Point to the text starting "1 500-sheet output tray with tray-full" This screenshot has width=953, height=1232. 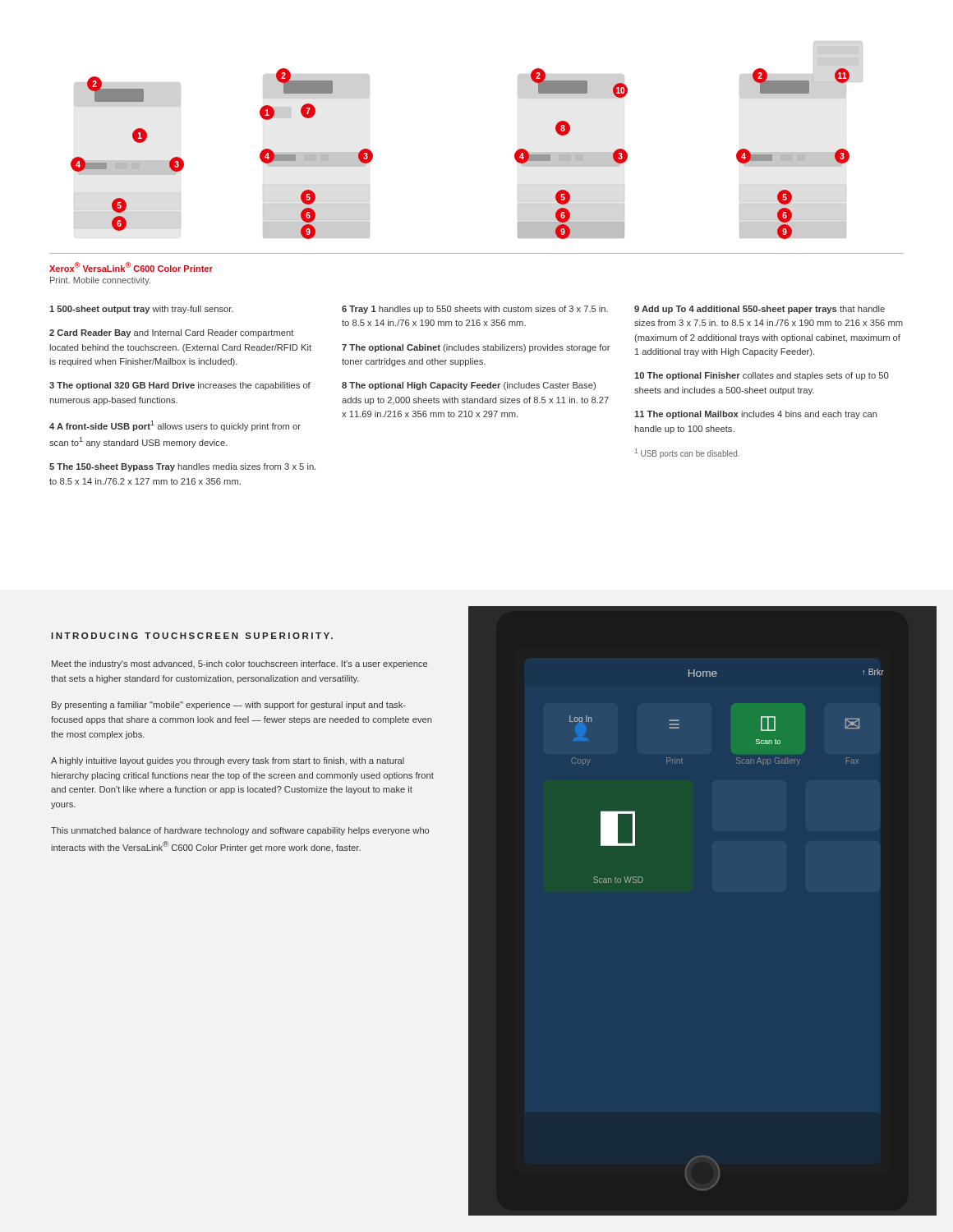coord(141,309)
